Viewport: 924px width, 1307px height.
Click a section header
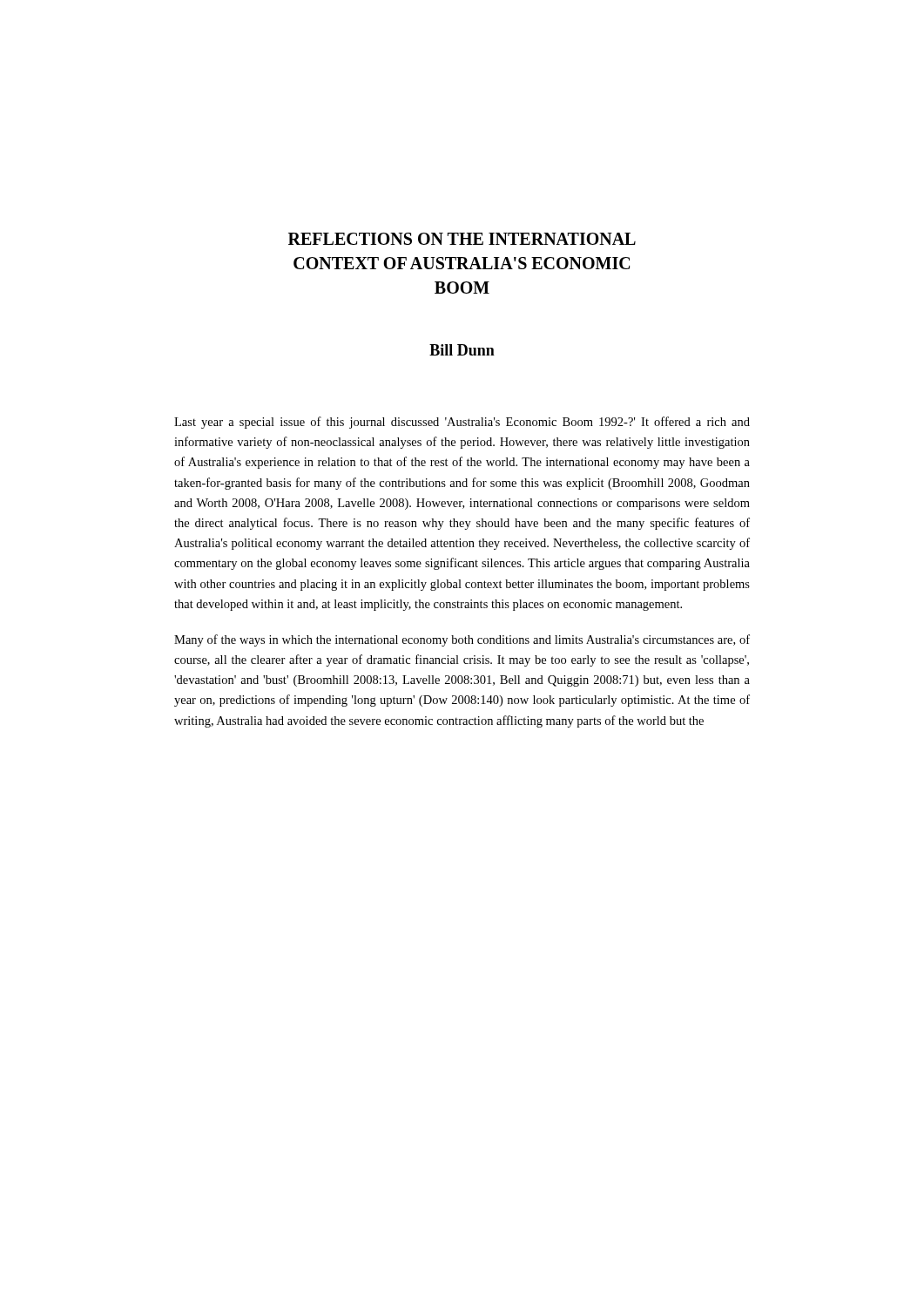(462, 351)
